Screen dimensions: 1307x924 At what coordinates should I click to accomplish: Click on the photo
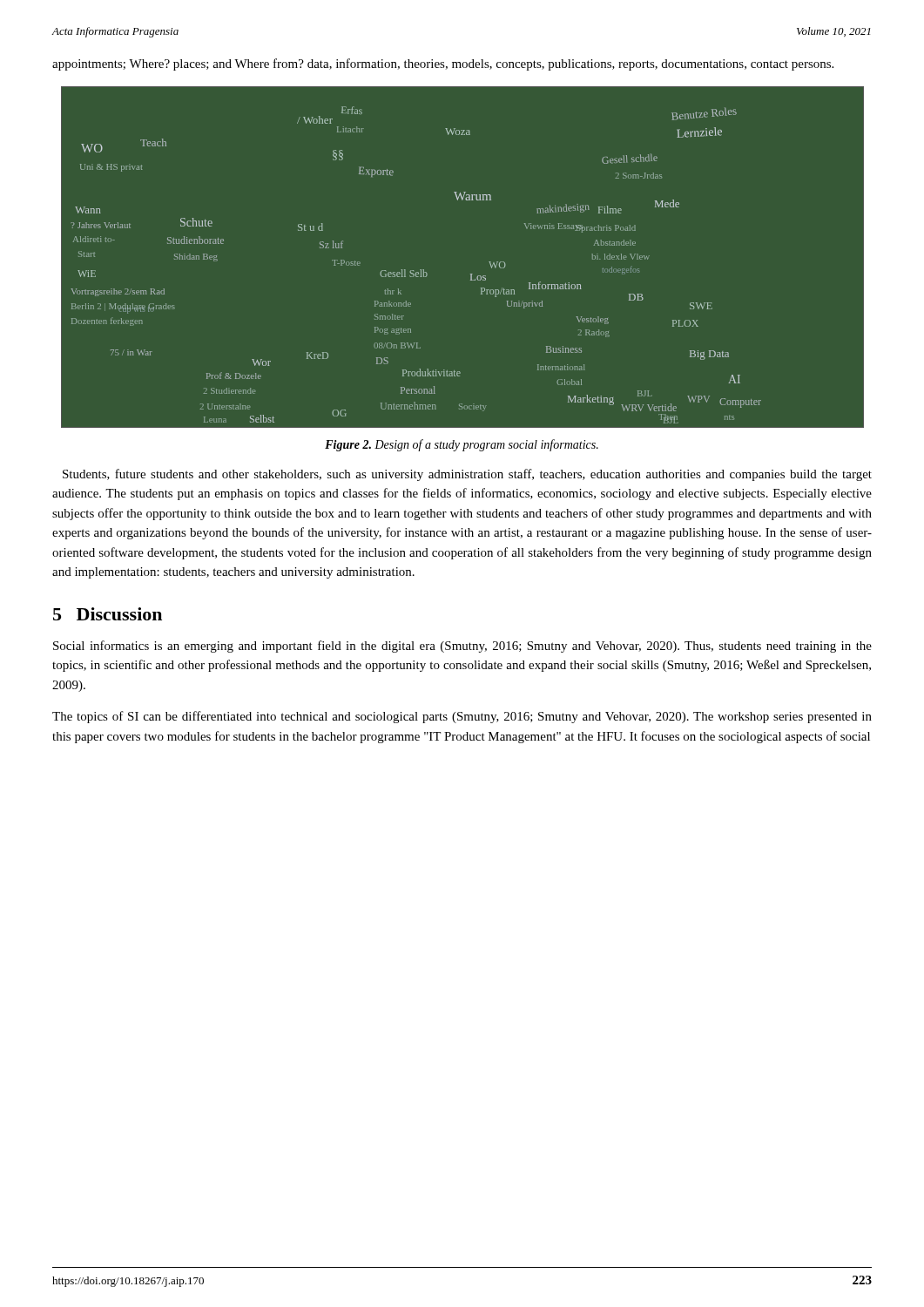(x=462, y=258)
